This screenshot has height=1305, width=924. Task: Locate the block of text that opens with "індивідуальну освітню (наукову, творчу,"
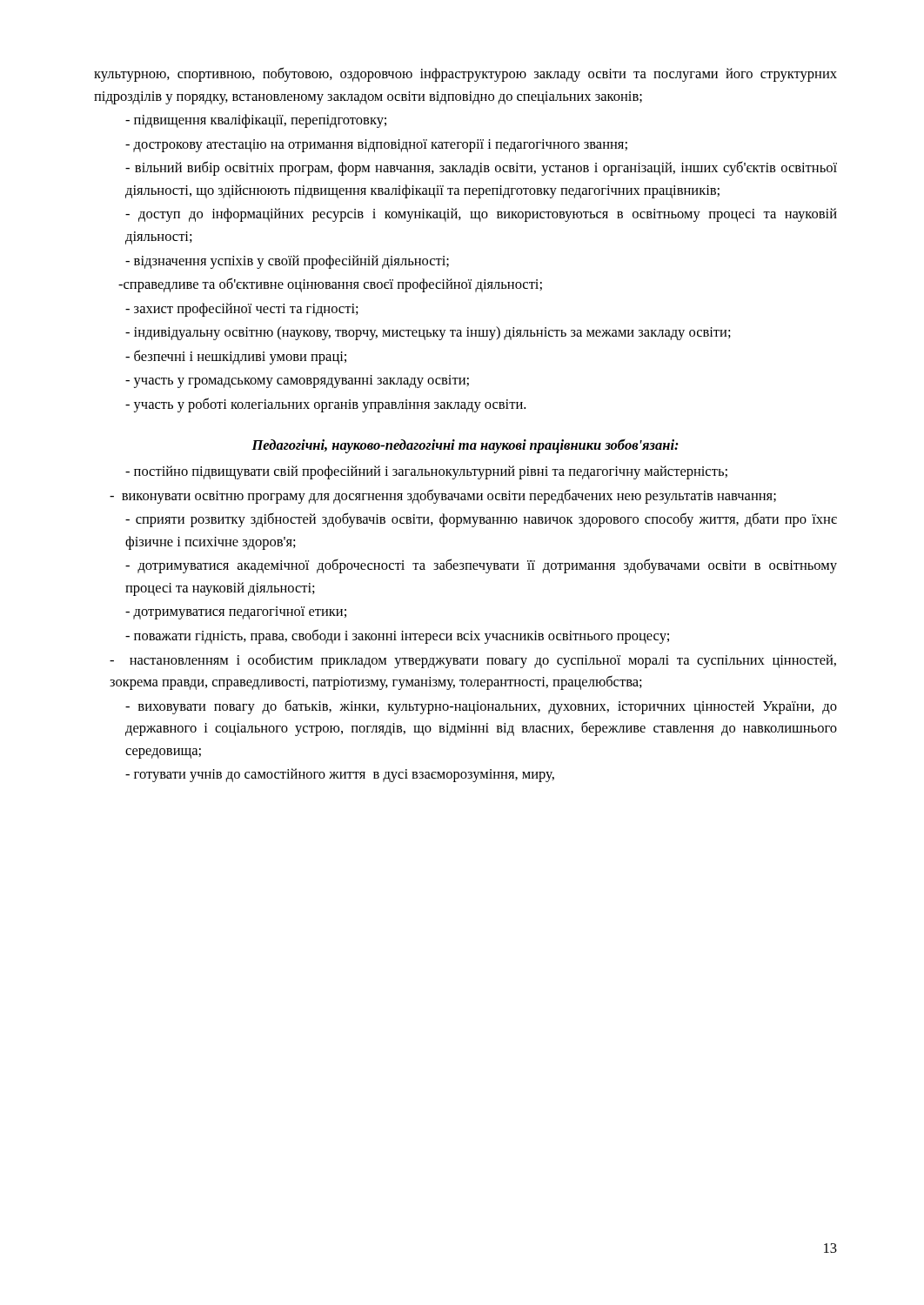click(481, 332)
